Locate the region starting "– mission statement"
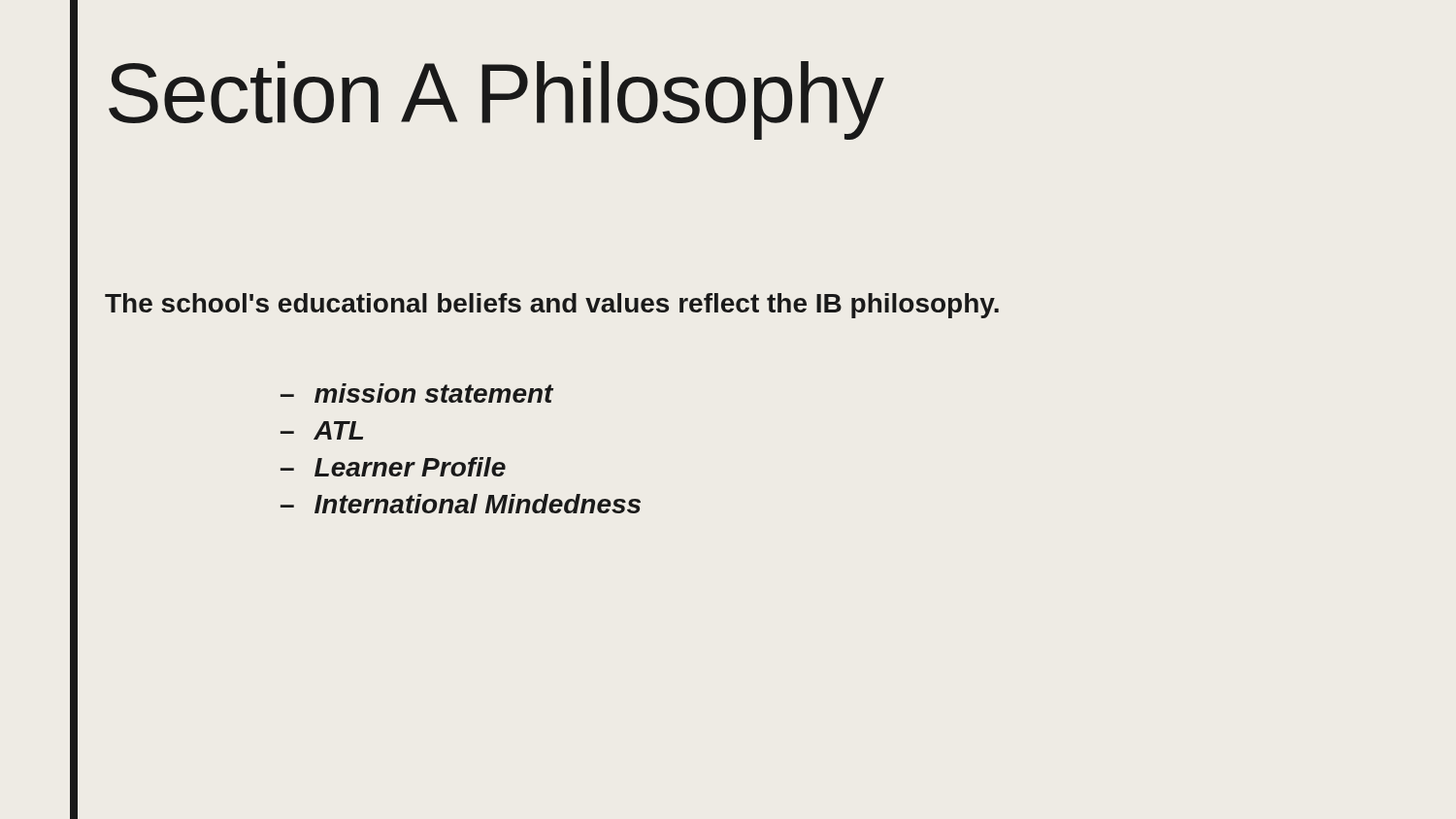 416,394
